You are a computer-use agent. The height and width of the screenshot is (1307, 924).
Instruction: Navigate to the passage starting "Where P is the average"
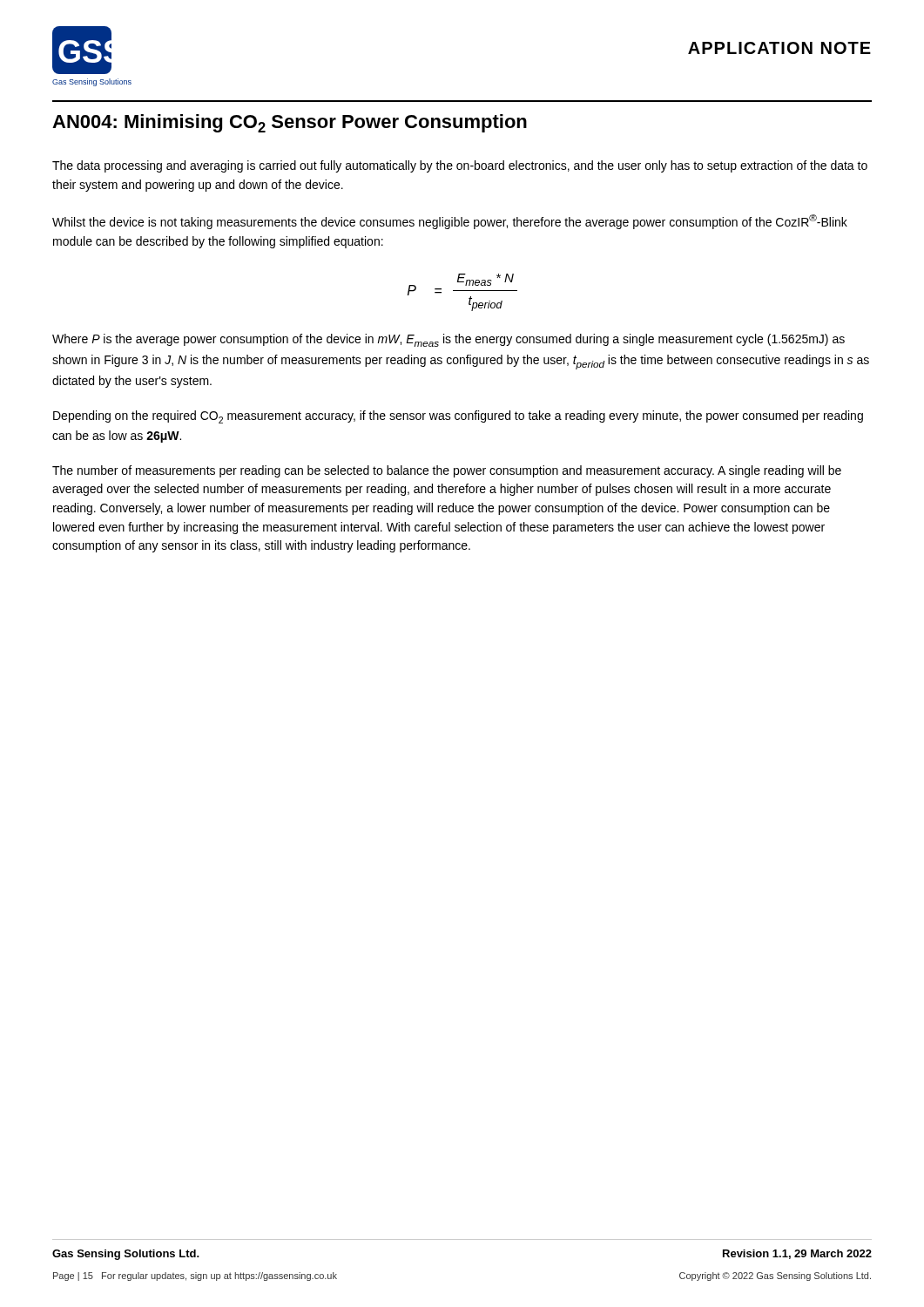pos(461,360)
